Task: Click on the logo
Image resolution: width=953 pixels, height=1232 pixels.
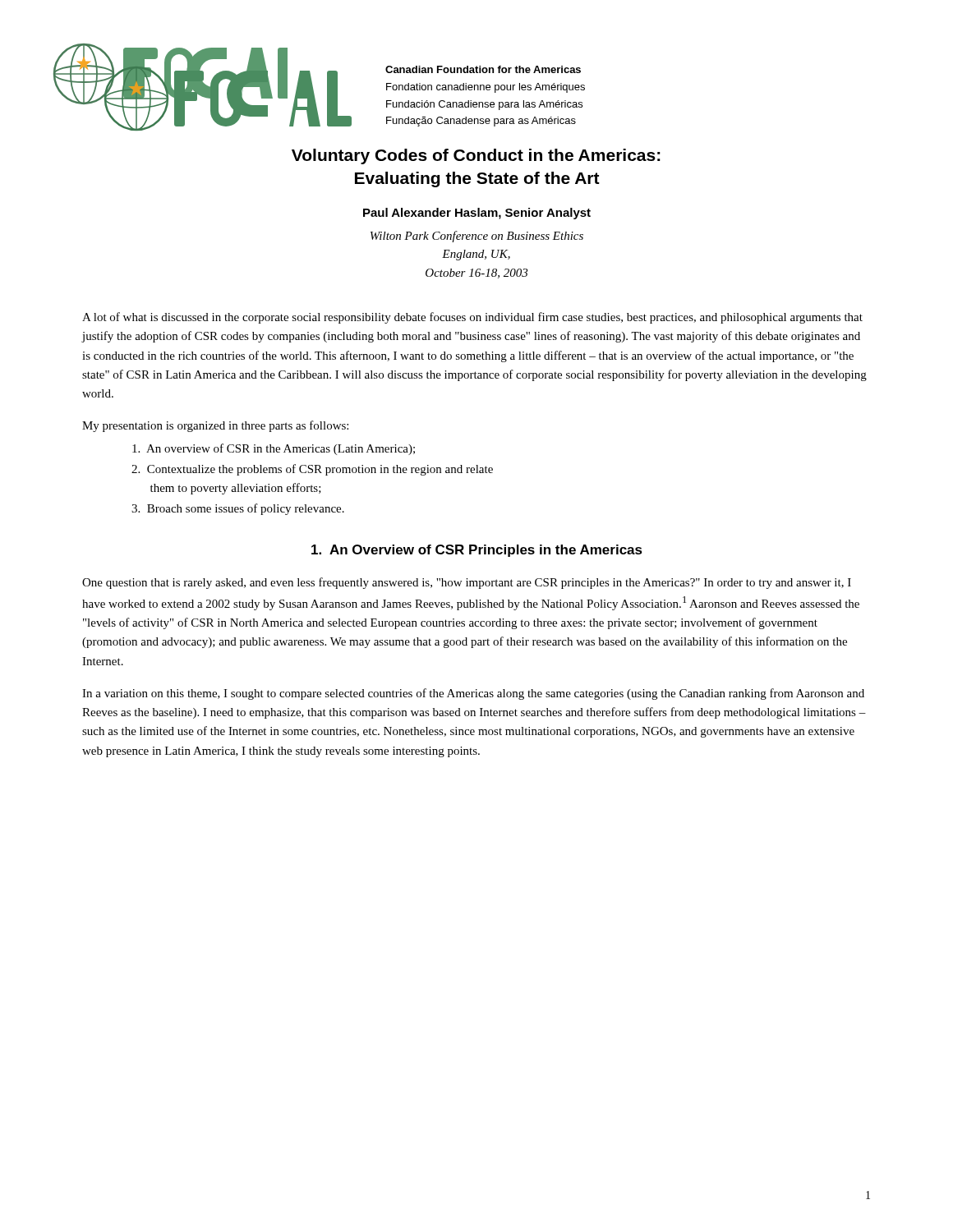Action: 226,101
